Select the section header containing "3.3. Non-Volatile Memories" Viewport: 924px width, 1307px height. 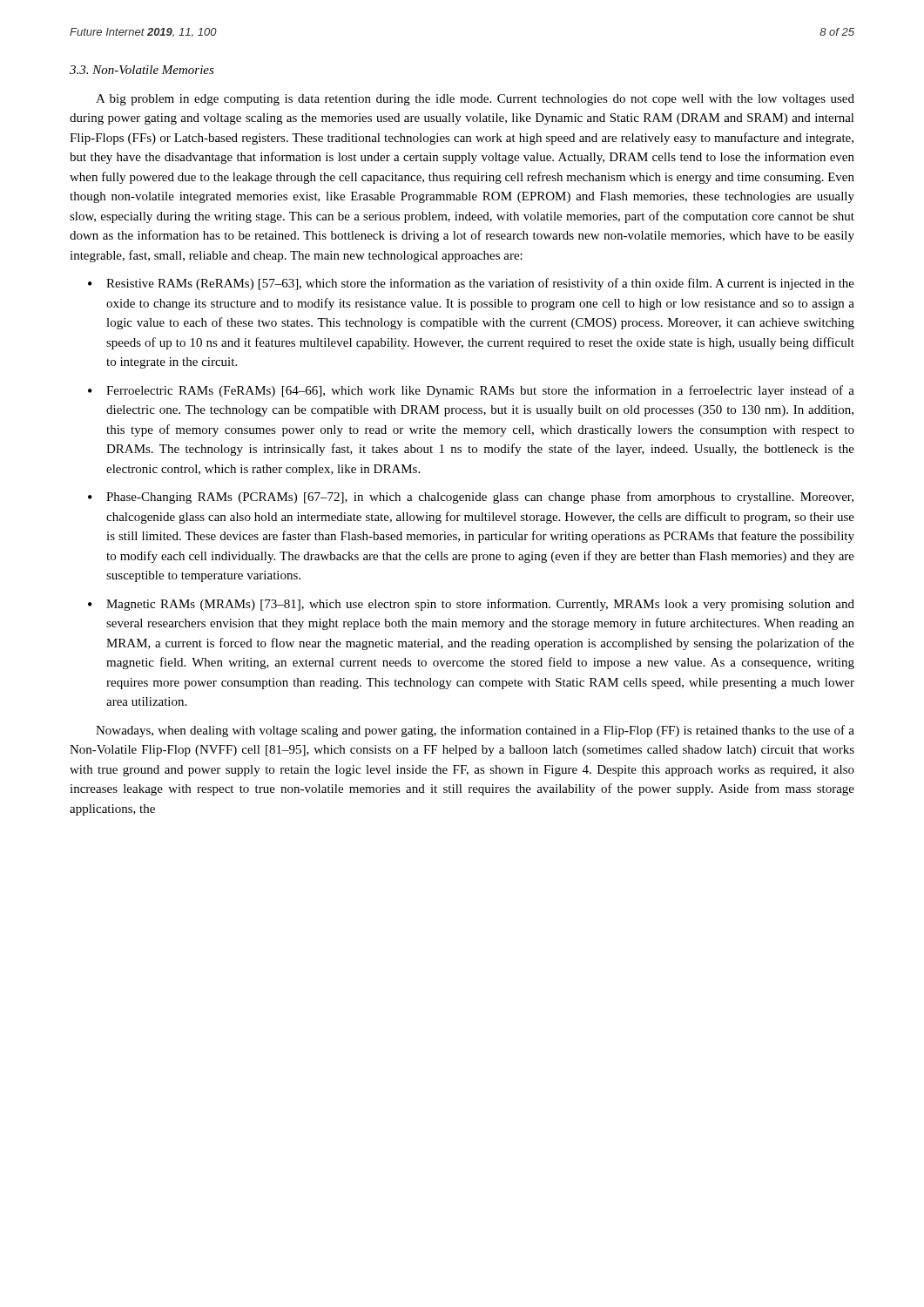(142, 70)
